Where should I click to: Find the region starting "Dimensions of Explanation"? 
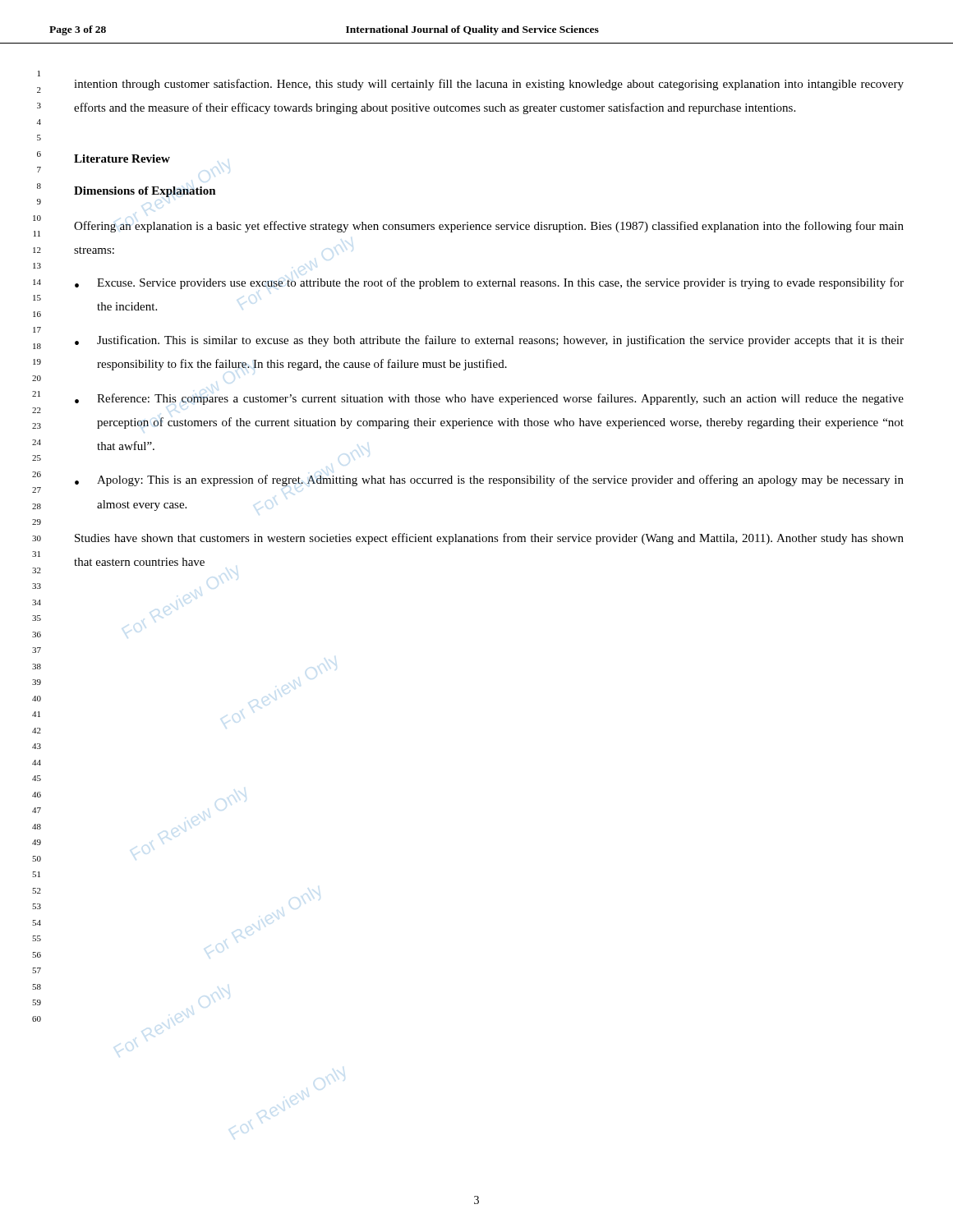[145, 190]
